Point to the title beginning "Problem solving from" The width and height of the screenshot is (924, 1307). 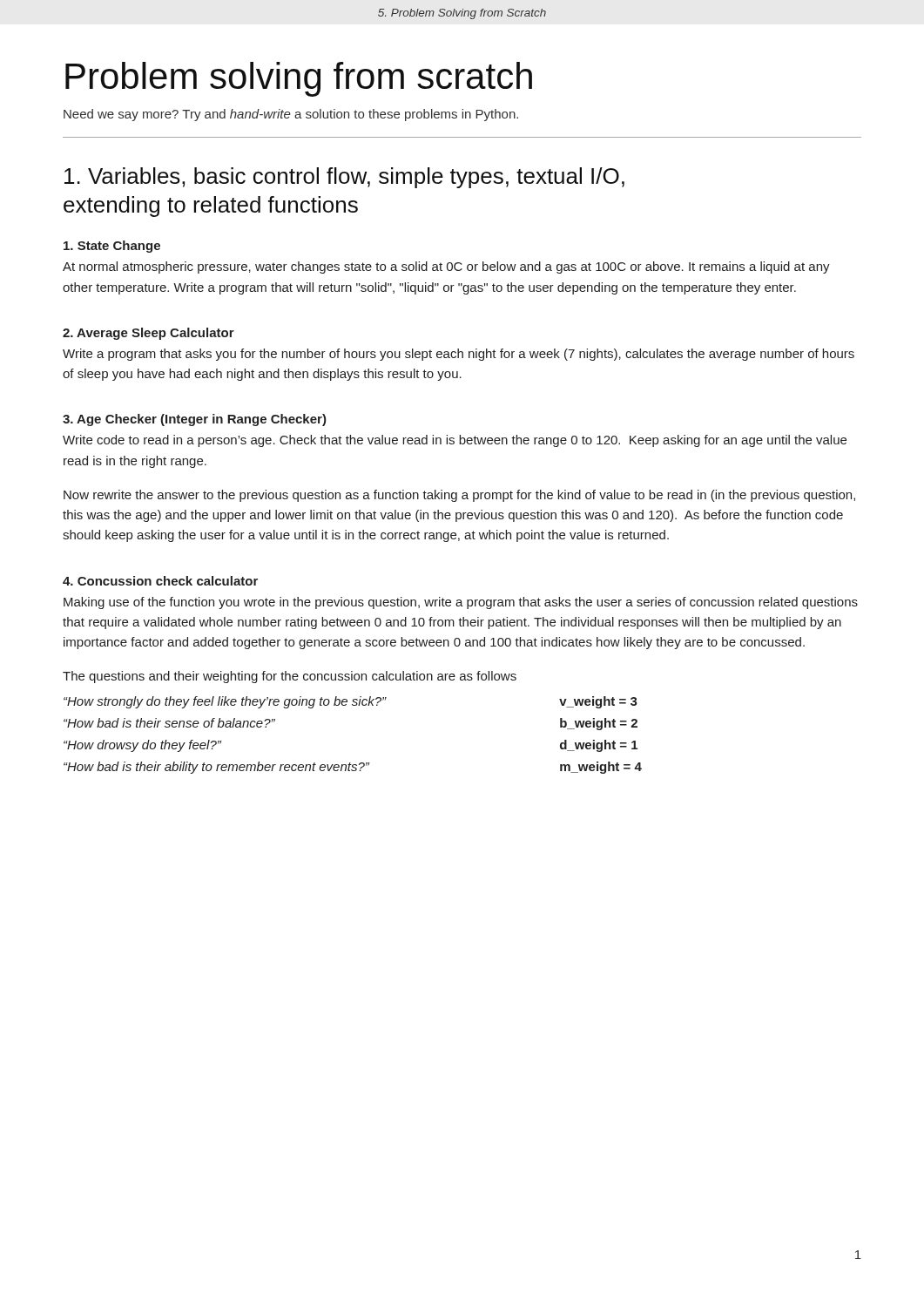tap(462, 77)
